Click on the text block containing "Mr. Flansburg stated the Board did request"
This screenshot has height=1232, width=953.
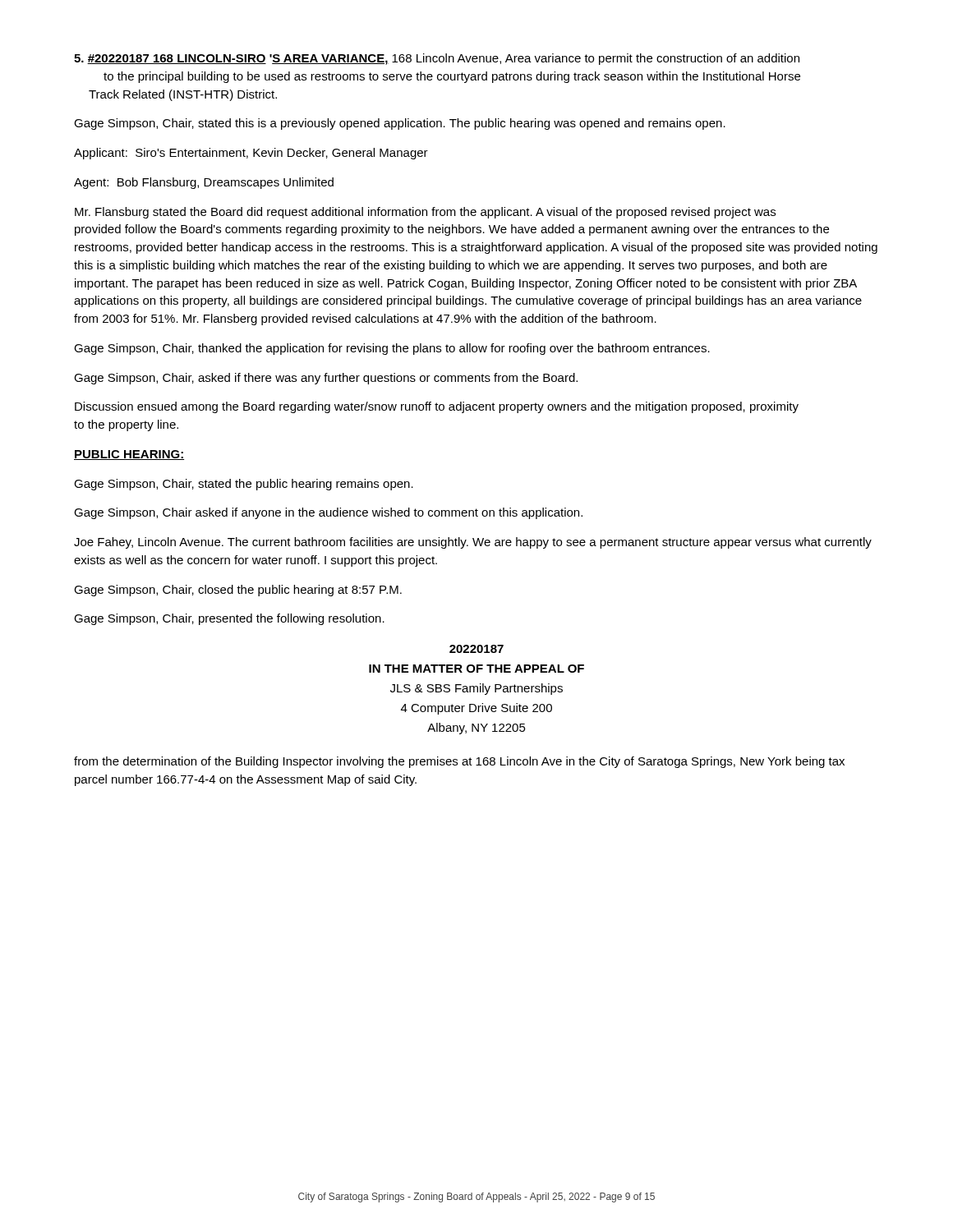click(x=476, y=265)
